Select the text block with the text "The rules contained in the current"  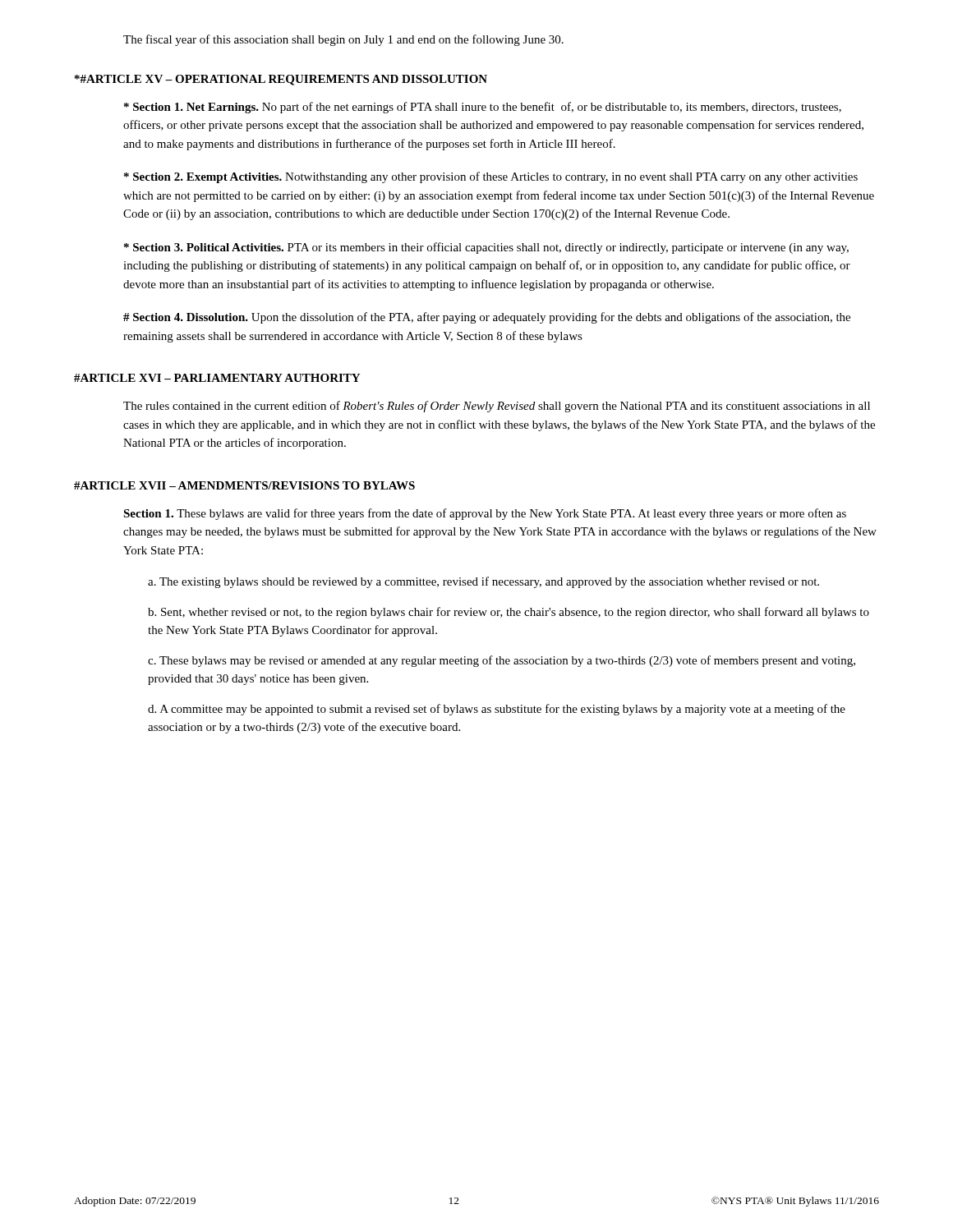pos(499,424)
